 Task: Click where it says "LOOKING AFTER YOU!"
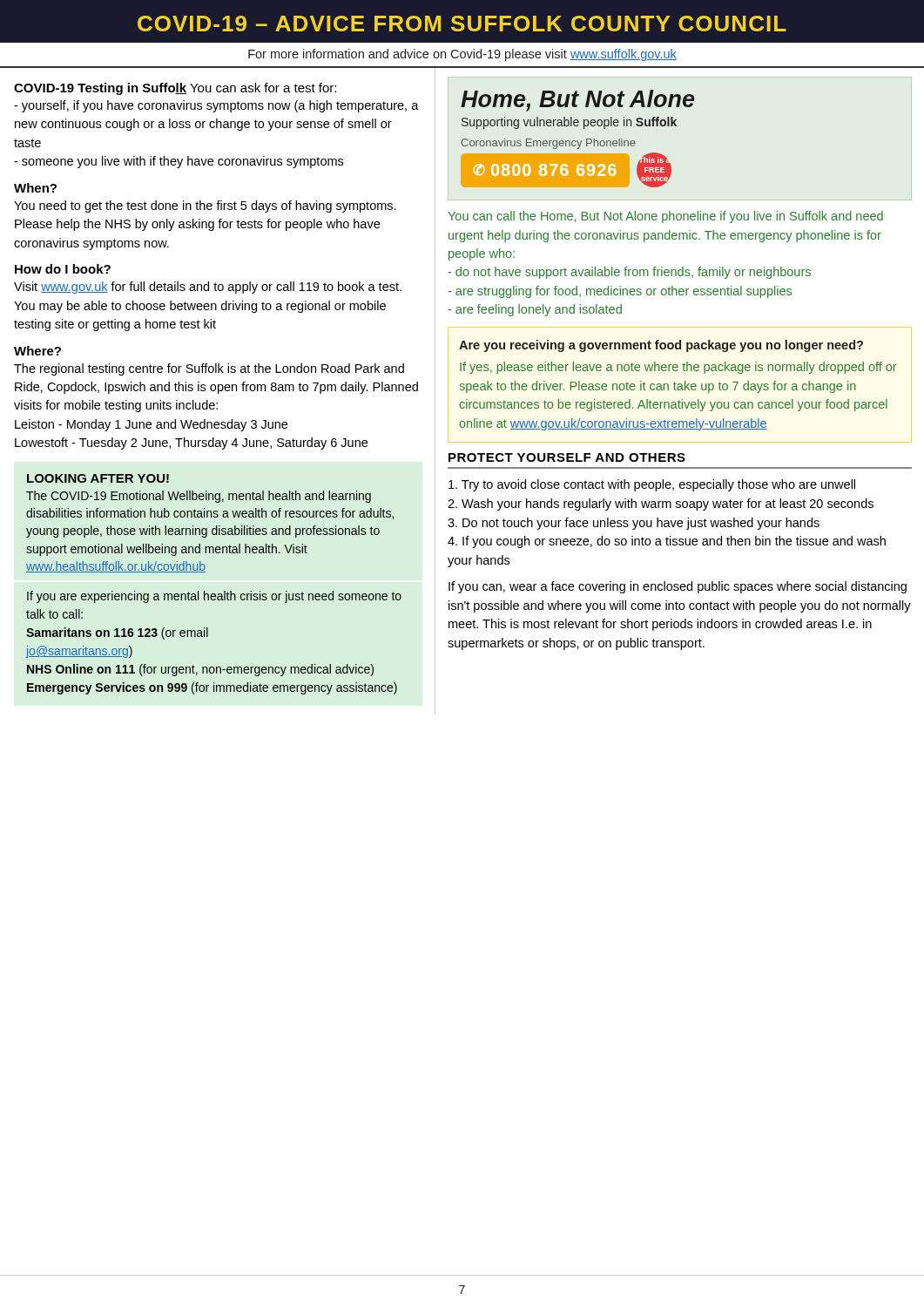98,478
